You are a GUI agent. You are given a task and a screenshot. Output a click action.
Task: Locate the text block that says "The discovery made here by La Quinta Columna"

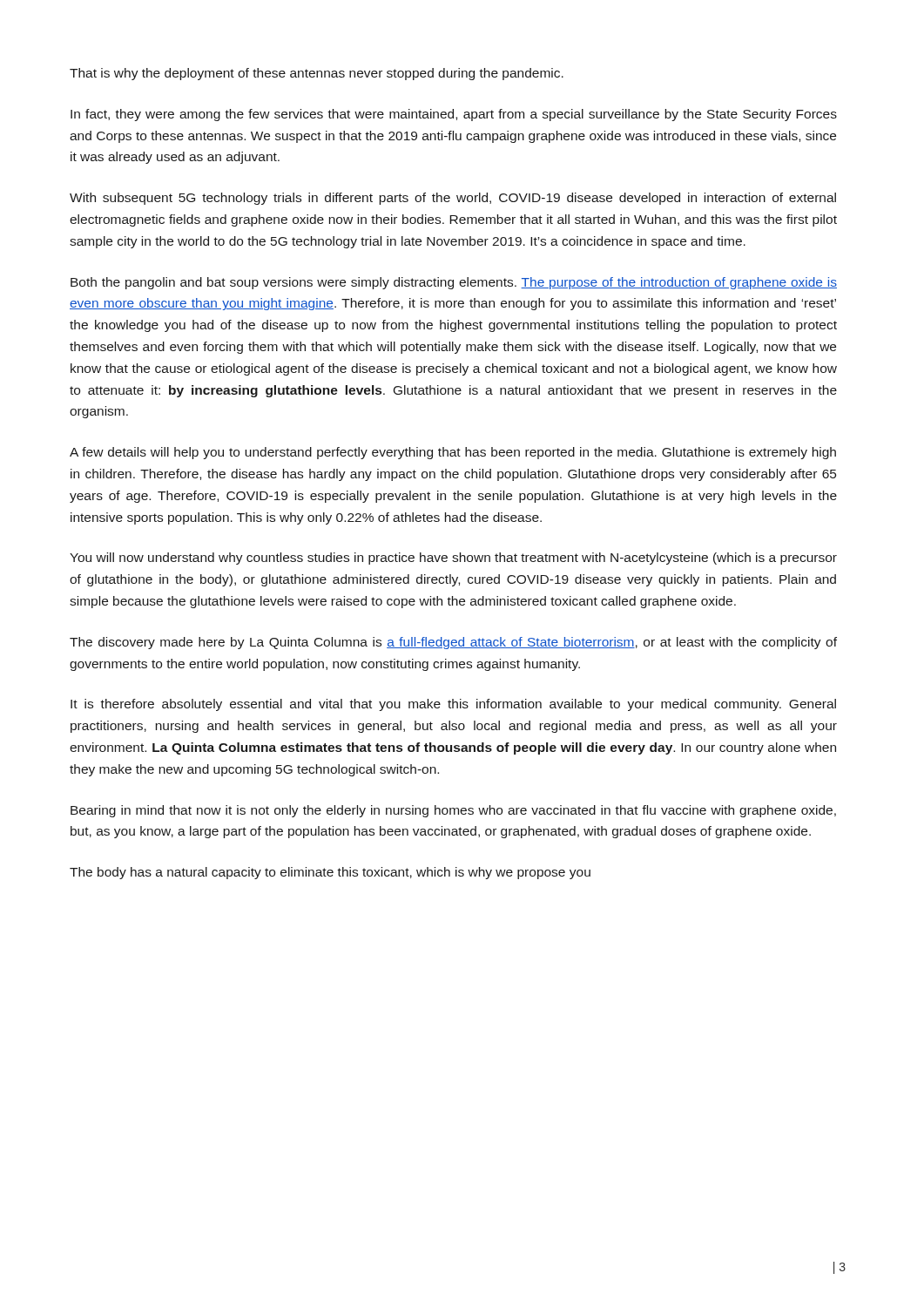point(453,652)
